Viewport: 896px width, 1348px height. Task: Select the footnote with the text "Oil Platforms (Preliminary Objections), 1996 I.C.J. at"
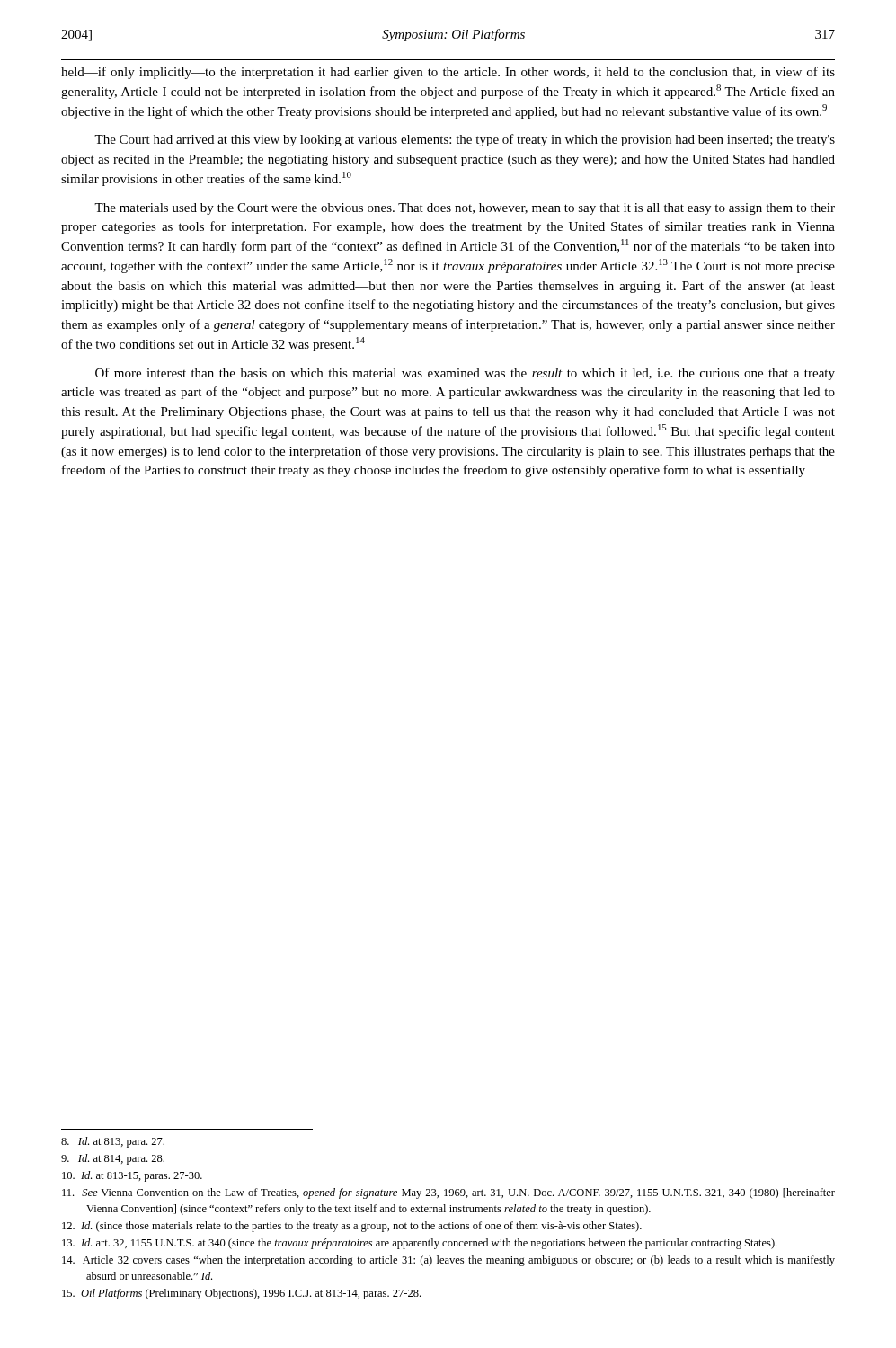241,1293
